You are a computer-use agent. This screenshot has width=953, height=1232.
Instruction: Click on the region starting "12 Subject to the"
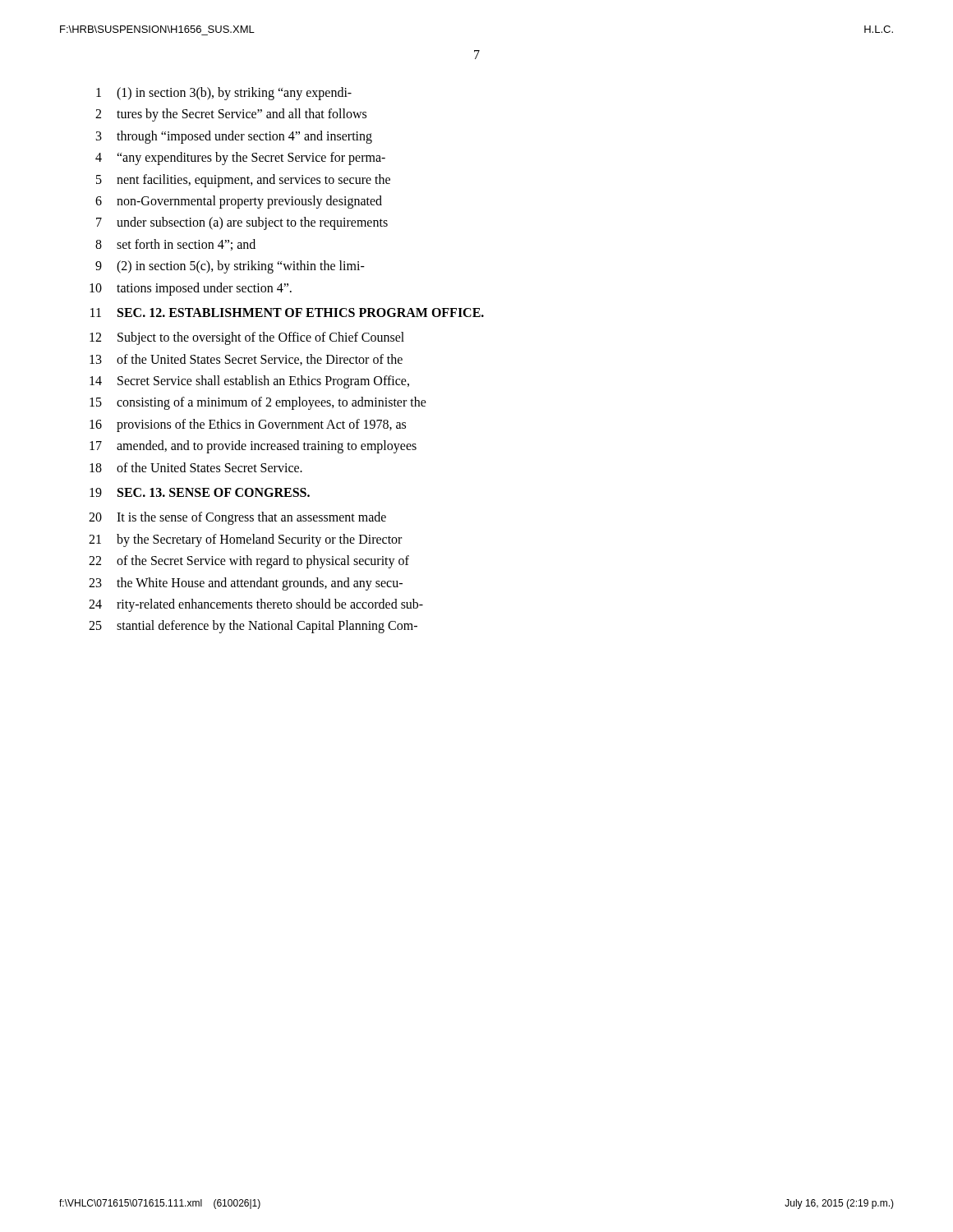click(x=247, y=338)
